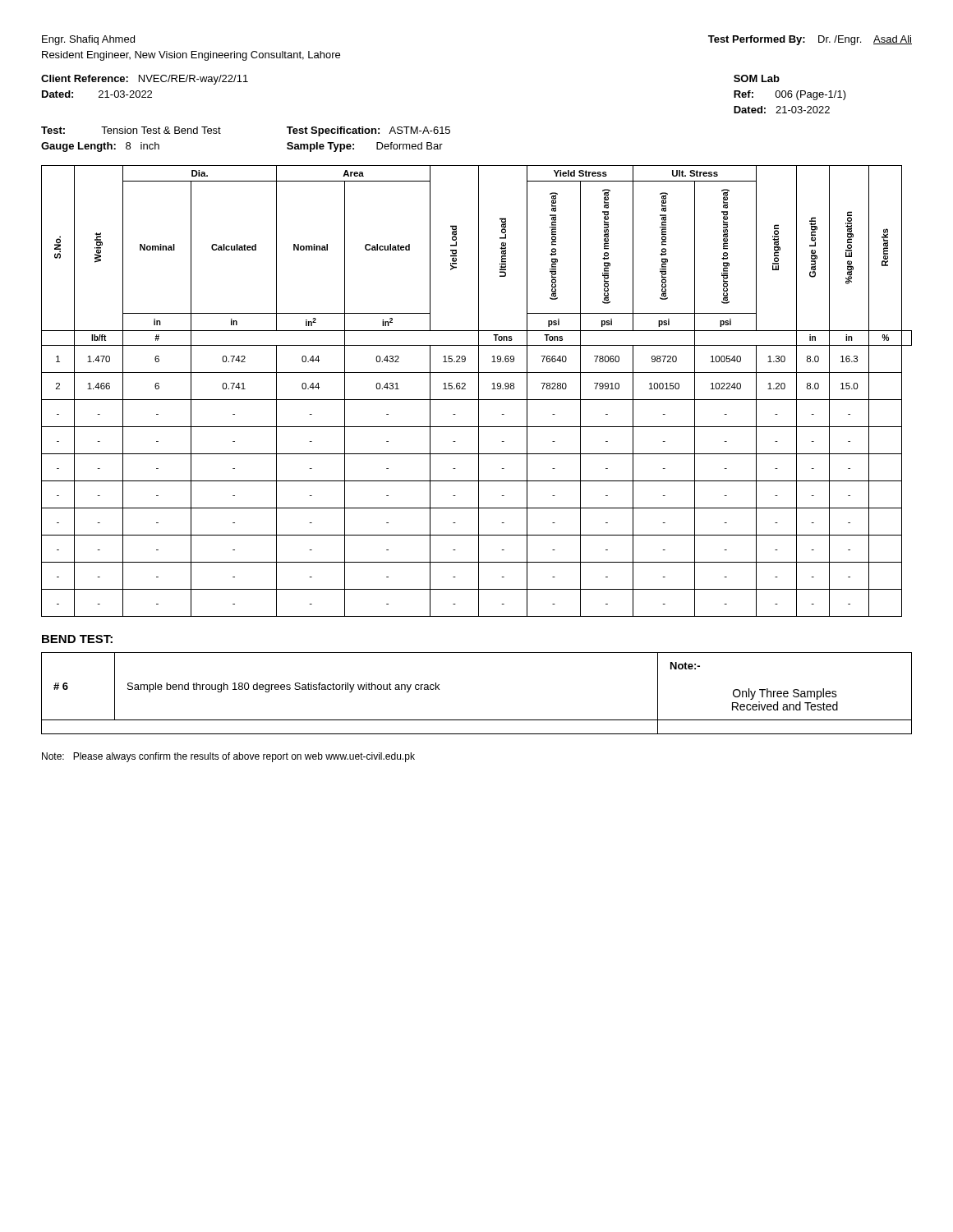The image size is (953, 1232).
Task: Click on the table containing "# 6"
Action: (476, 693)
